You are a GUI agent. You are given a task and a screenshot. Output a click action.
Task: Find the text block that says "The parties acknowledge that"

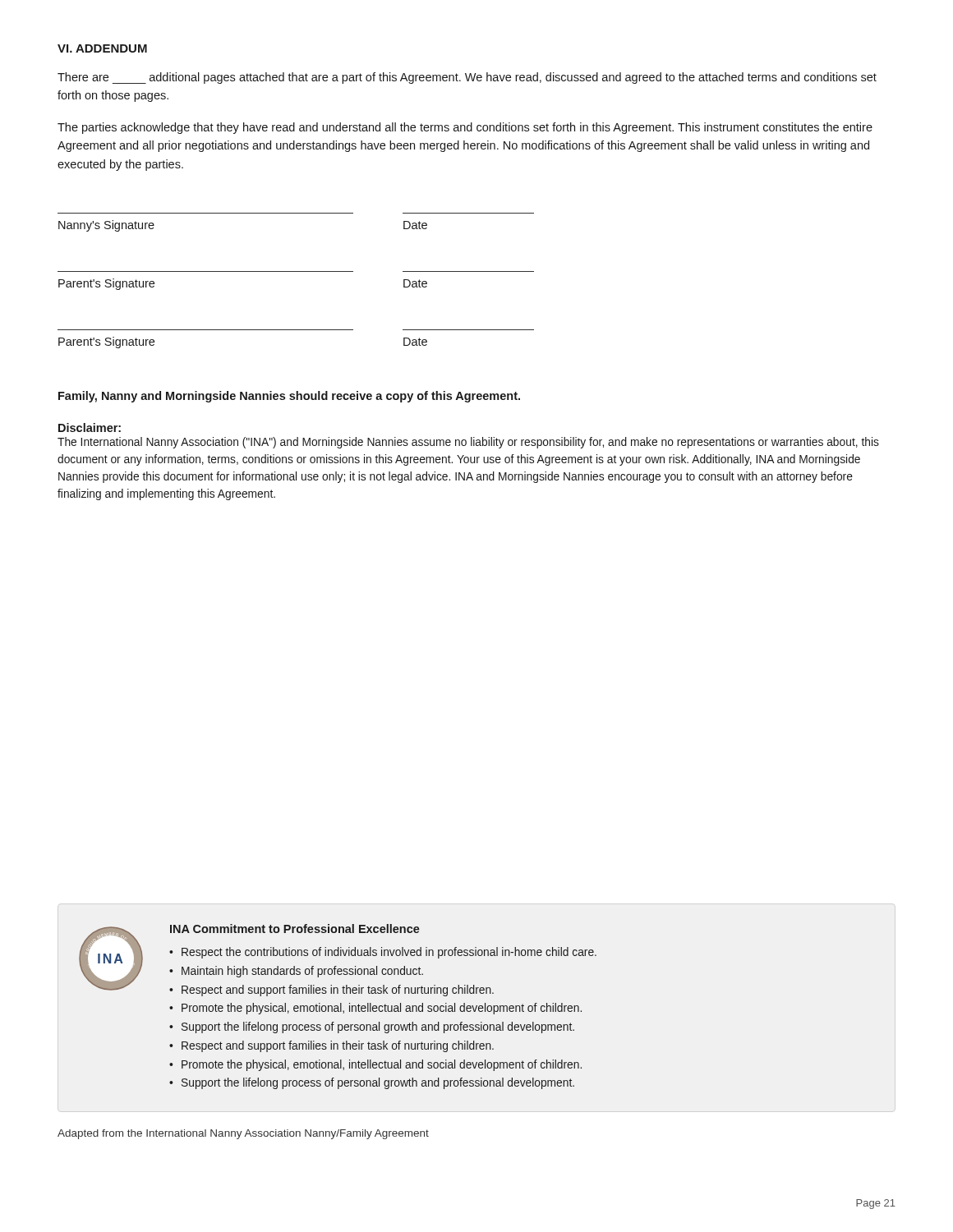tap(465, 146)
